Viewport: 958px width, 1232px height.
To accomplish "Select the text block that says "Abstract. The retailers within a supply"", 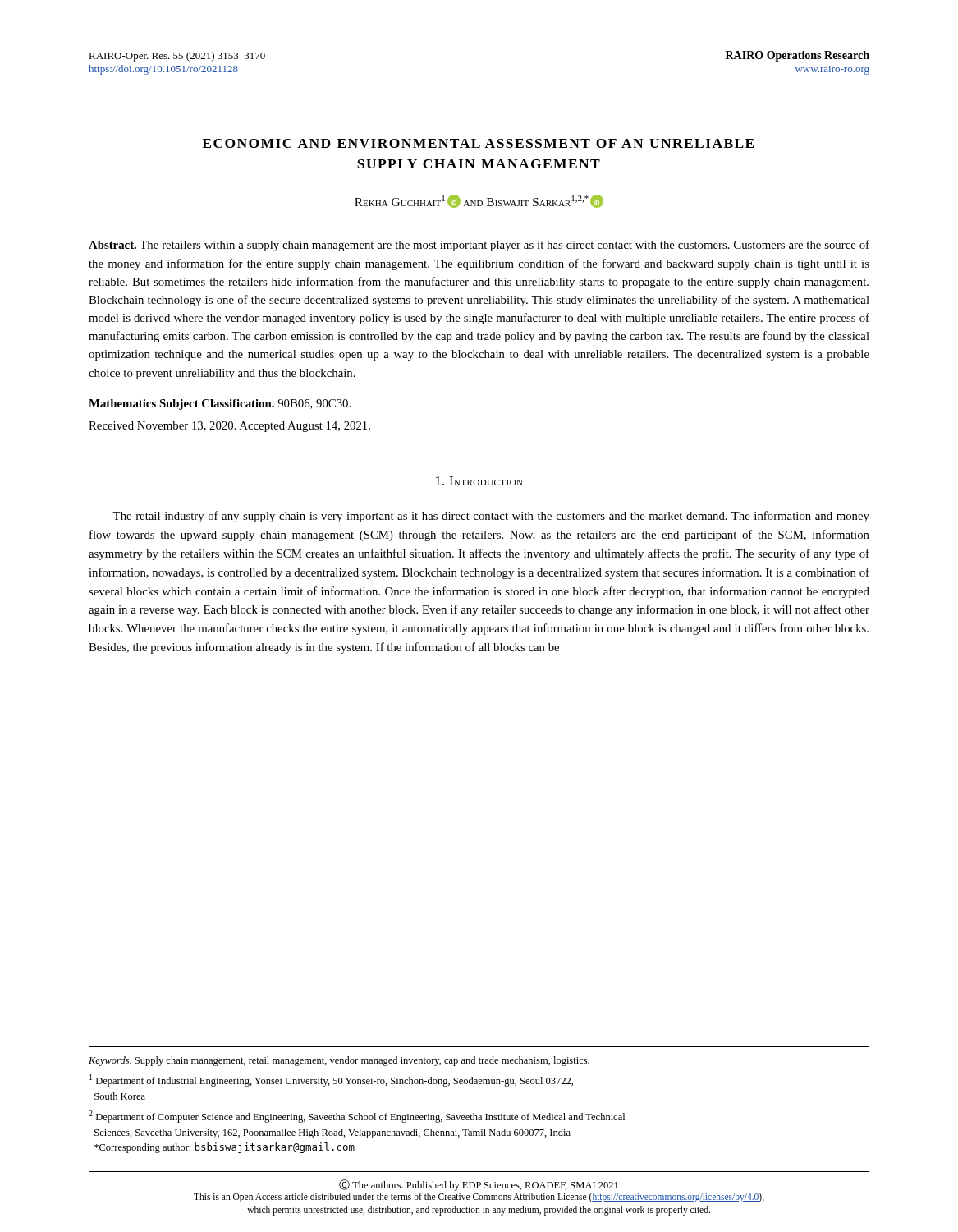I will (479, 309).
